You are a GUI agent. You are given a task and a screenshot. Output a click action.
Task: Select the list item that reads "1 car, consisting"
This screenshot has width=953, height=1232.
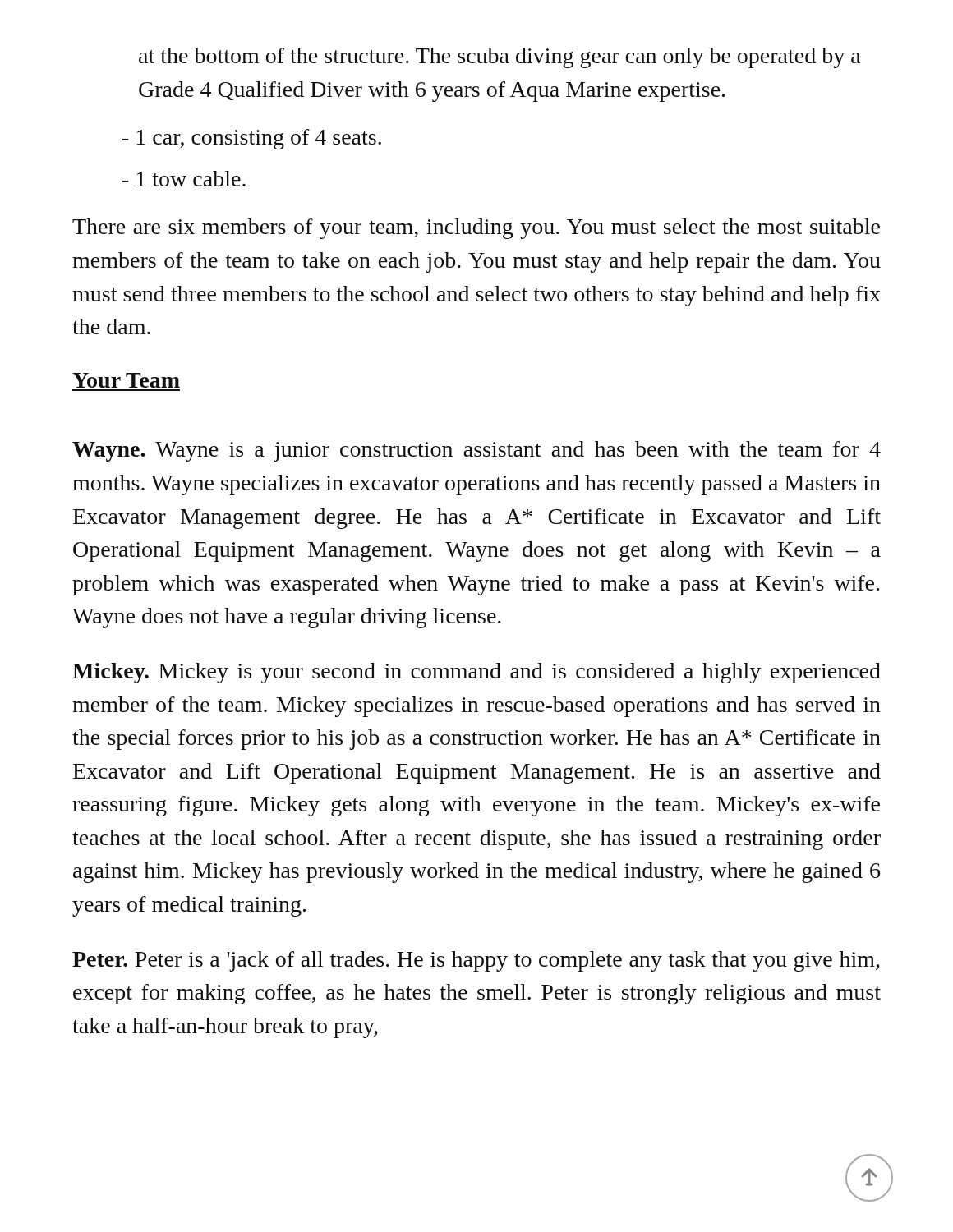tap(252, 137)
